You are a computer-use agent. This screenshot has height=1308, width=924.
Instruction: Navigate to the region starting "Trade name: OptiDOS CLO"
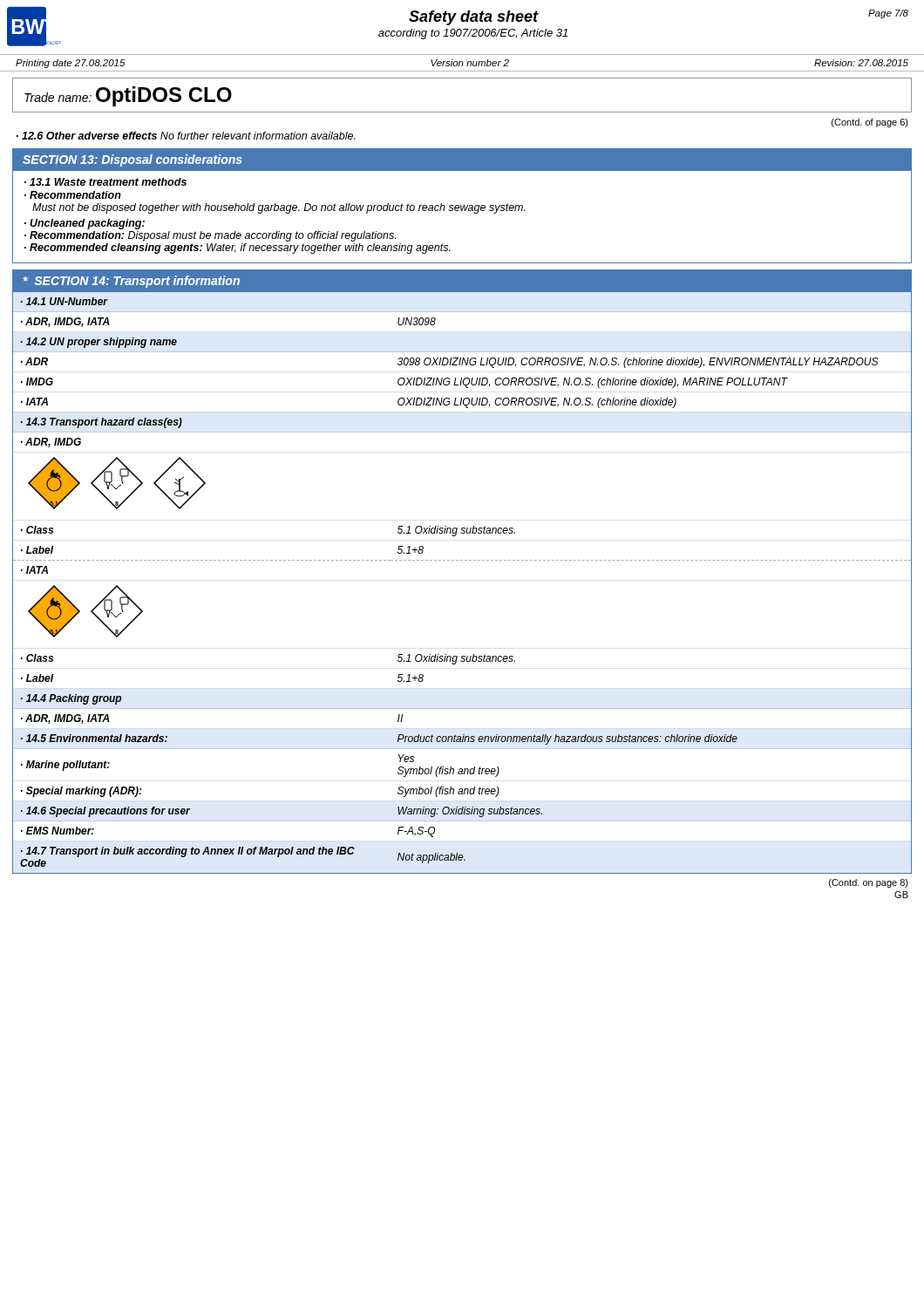[128, 95]
